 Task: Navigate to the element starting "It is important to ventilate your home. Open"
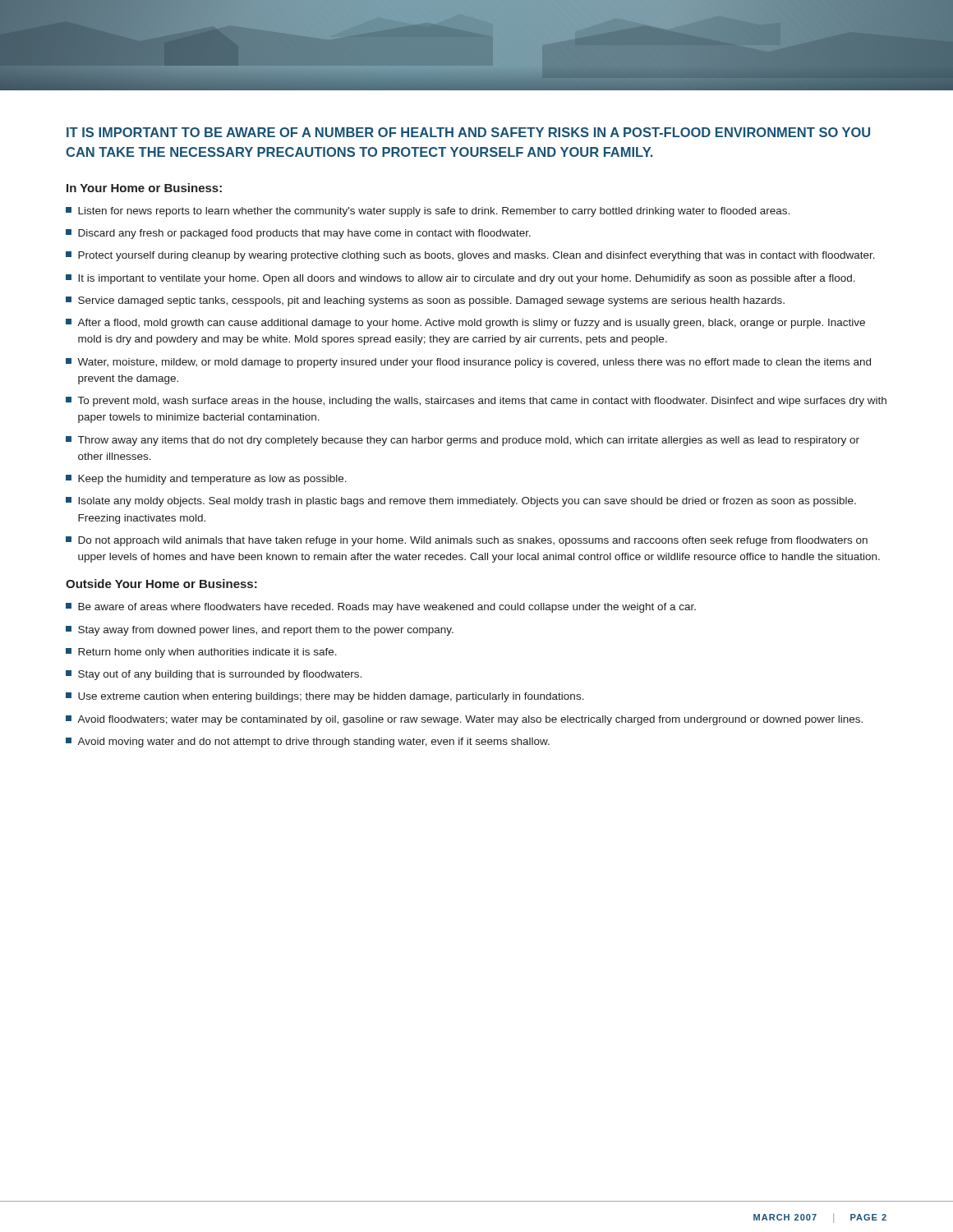tap(476, 278)
